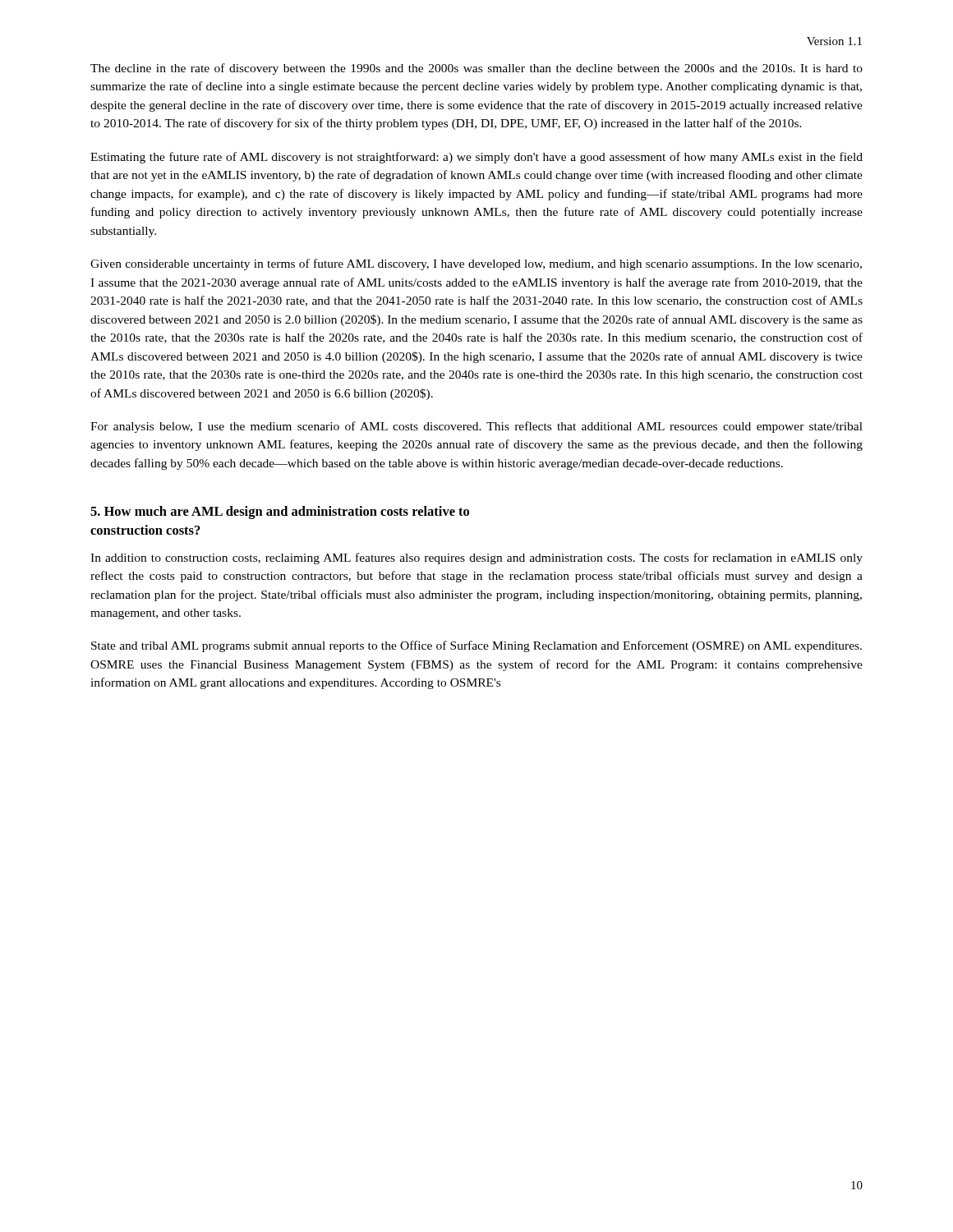Navigate to the region starting "State and tribal AML"
The height and width of the screenshot is (1232, 953).
(x=476, y=664)
